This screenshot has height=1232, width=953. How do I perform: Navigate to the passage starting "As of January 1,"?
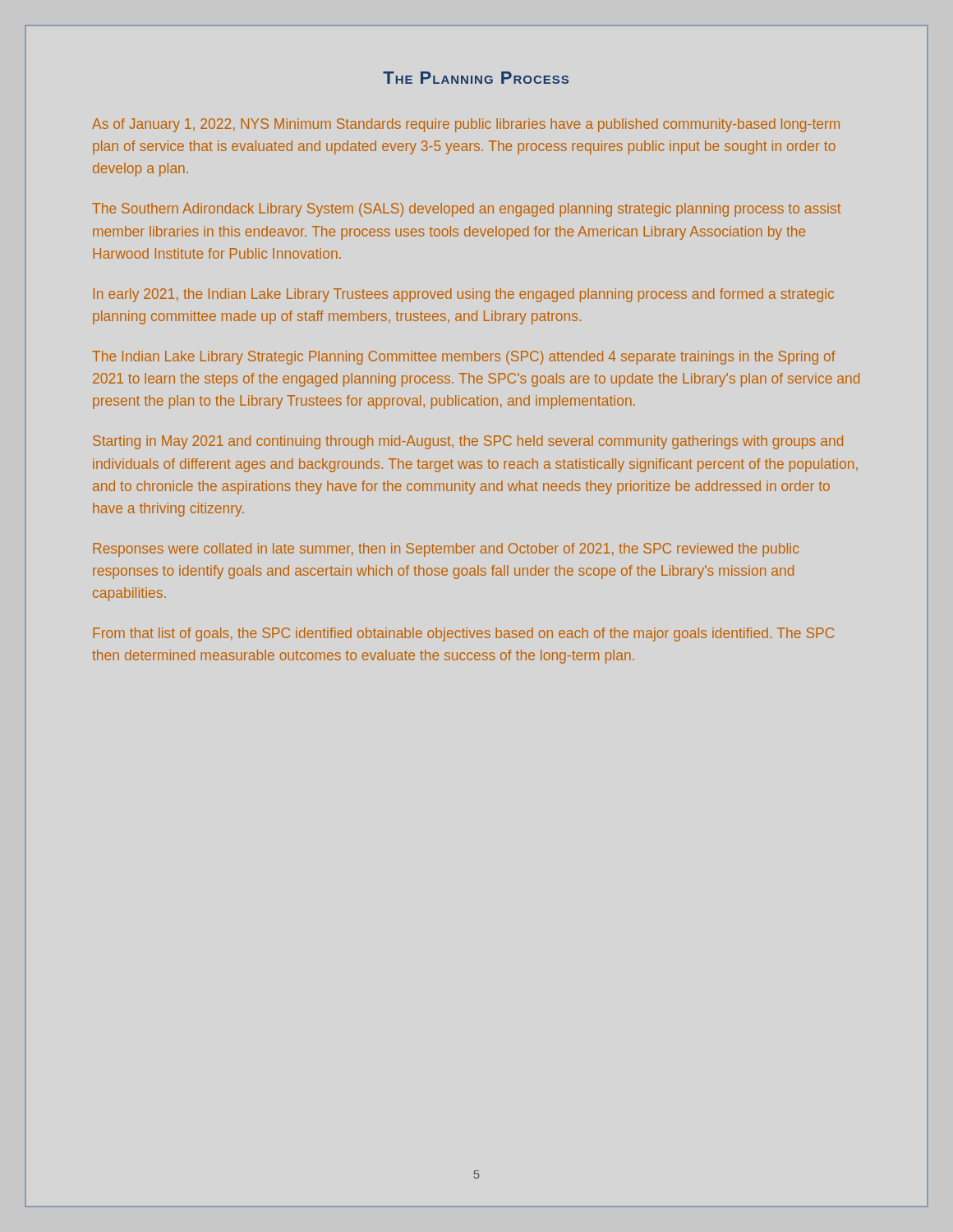466,146
